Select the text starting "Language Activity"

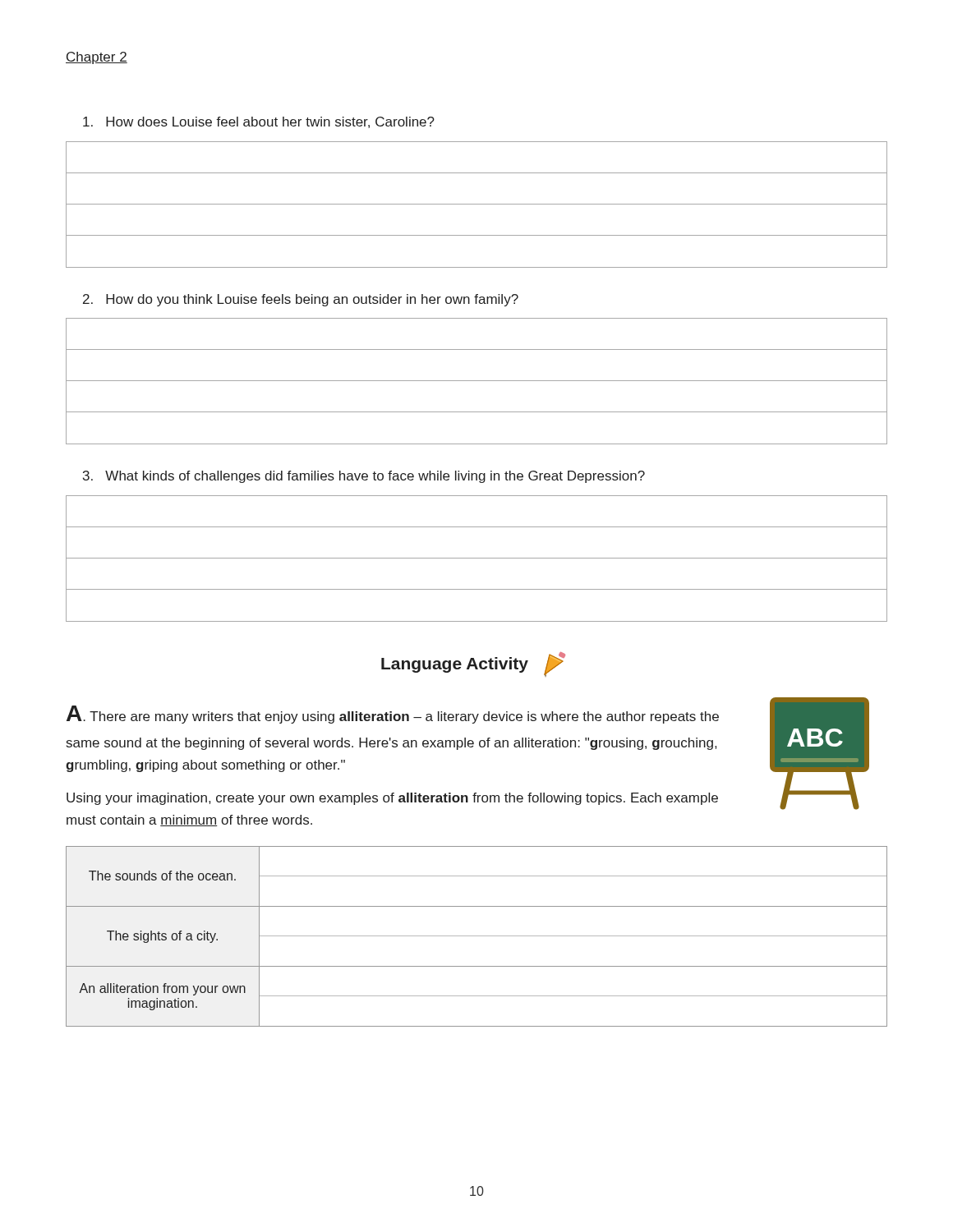coord(476,663)
